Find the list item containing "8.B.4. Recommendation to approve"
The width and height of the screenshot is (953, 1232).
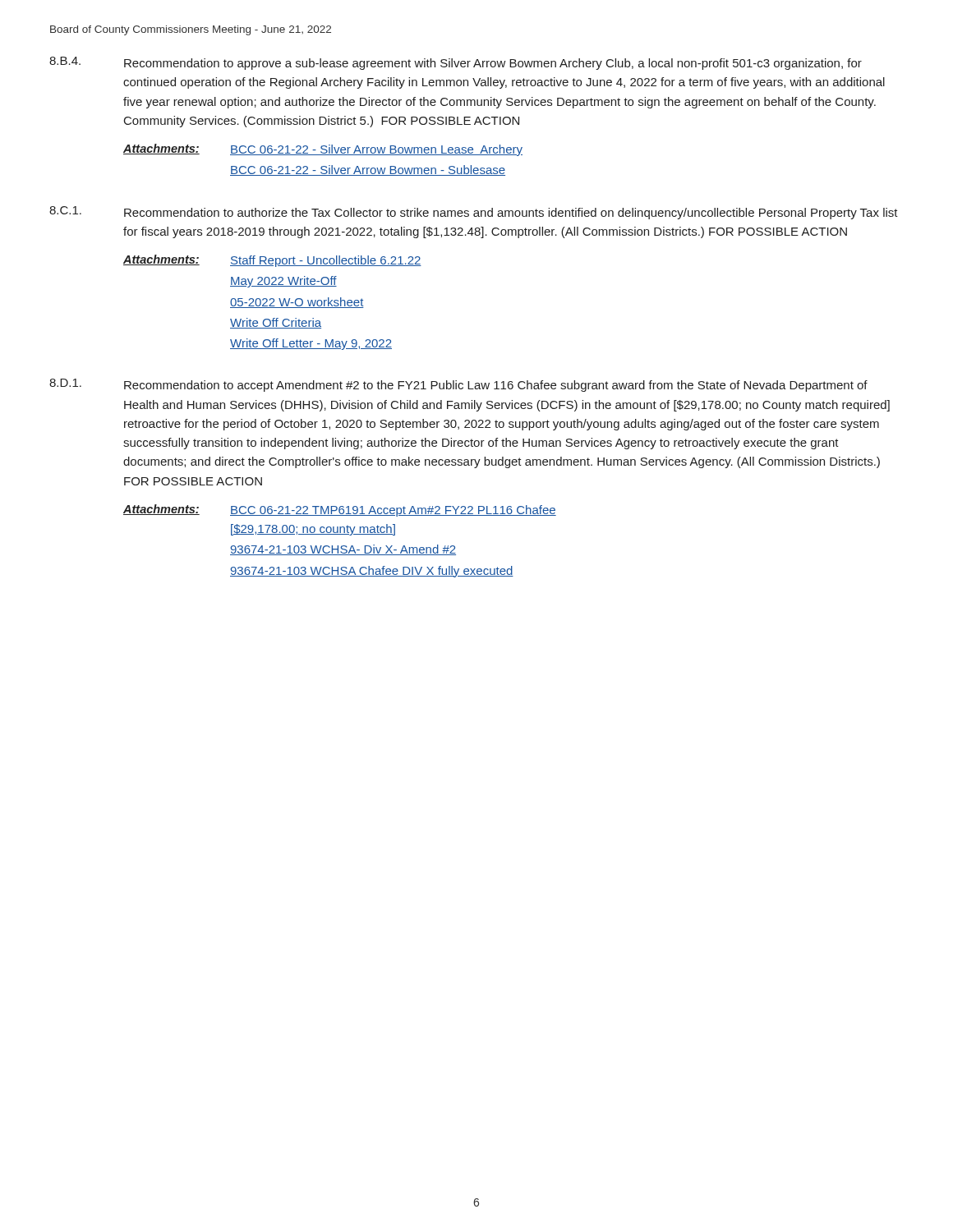[476, 116]
